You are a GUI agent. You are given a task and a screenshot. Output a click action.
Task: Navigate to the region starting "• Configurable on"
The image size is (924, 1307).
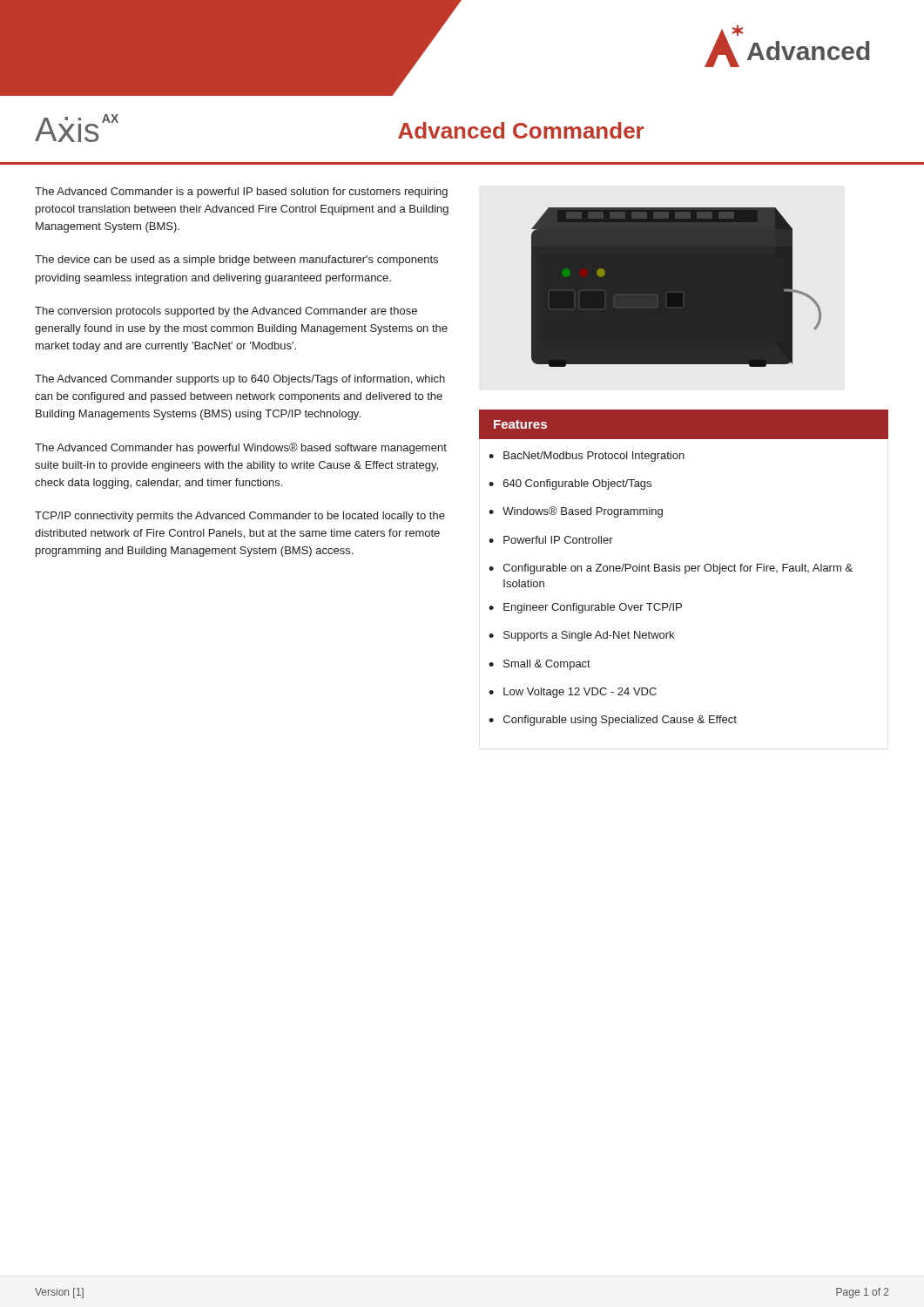coord(684,576)
